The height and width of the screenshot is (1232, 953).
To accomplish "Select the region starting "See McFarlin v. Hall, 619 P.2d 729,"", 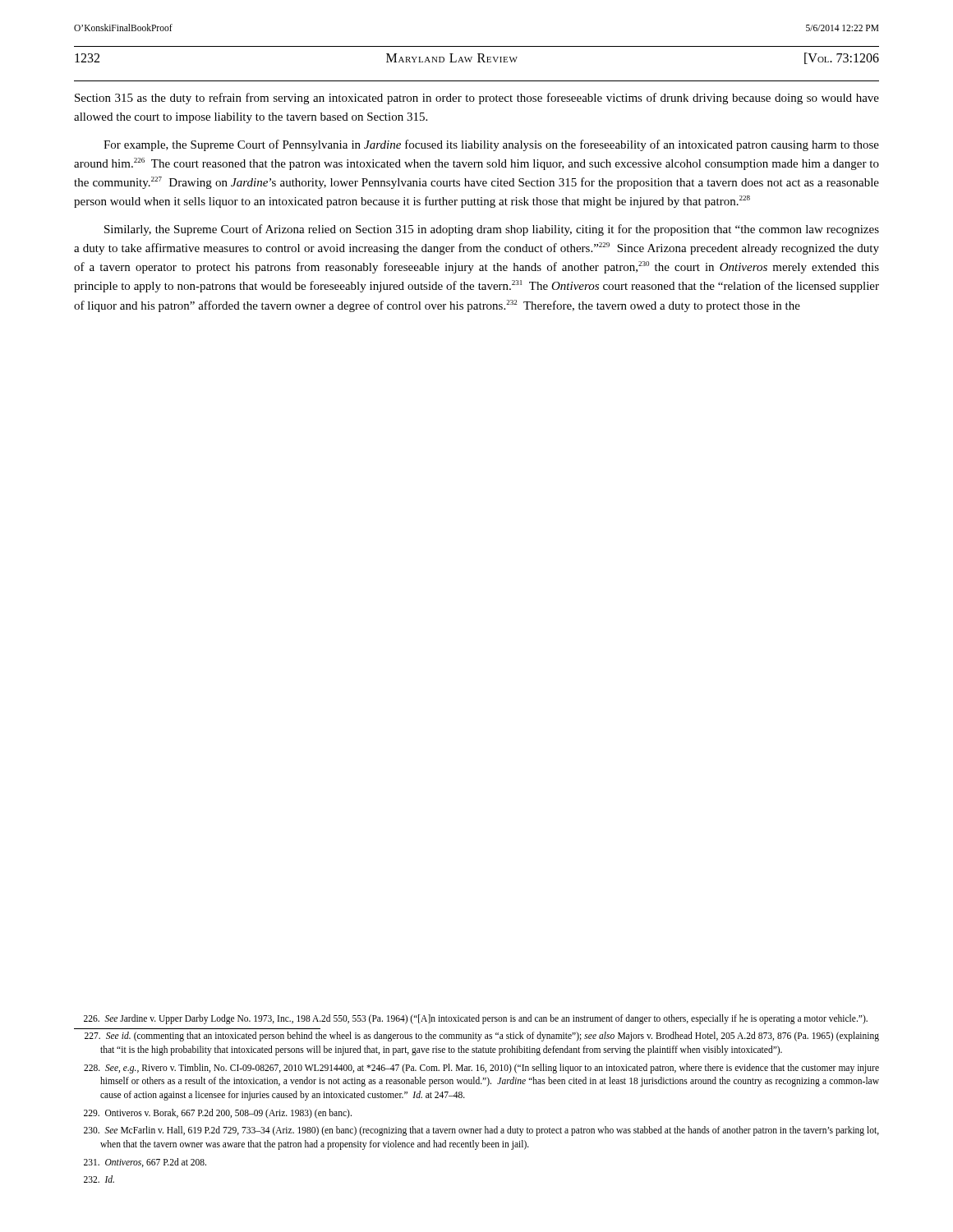I will pos(476,1137).
